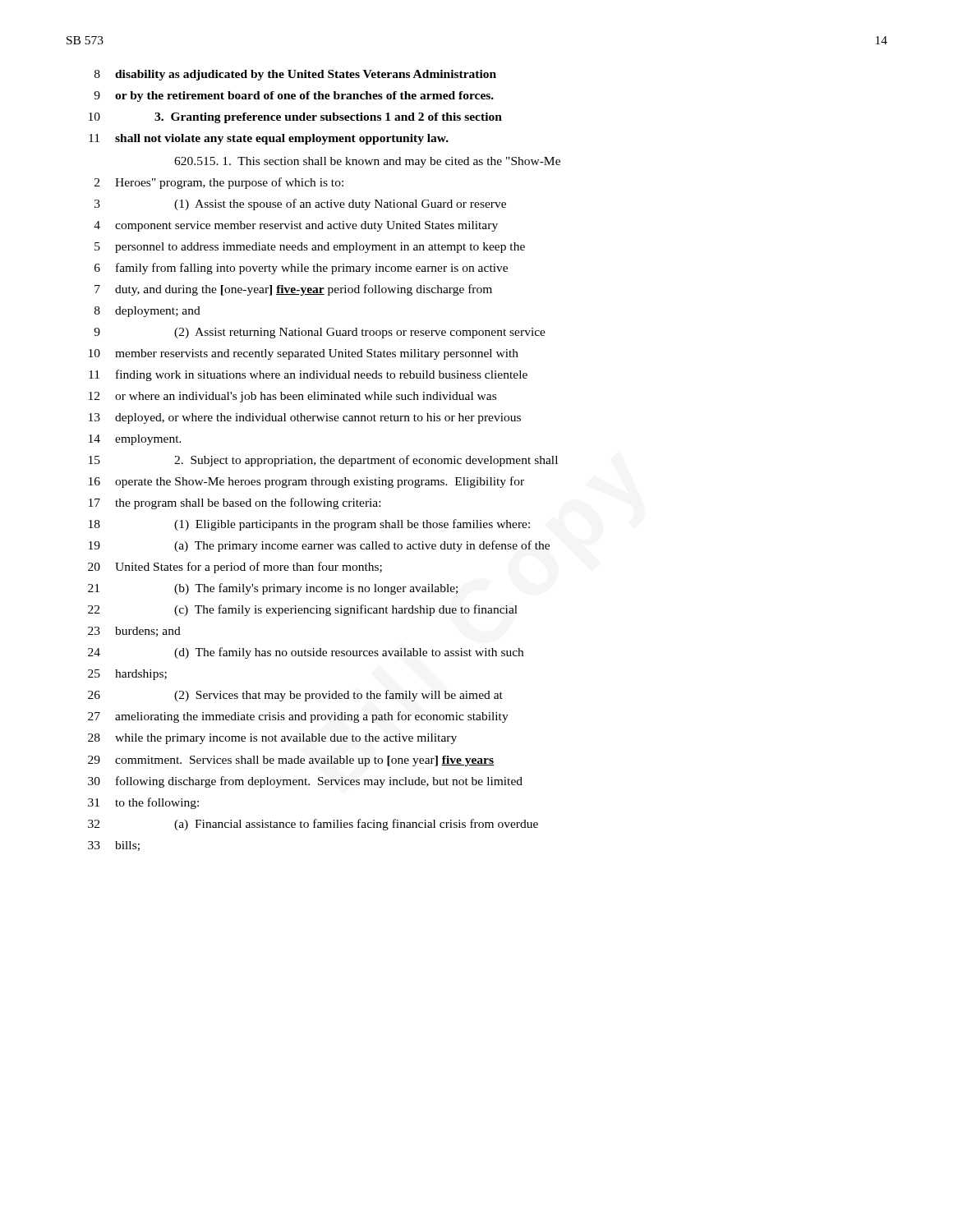Click on the list item that reads "21 (b) The"

pos(273,589)
